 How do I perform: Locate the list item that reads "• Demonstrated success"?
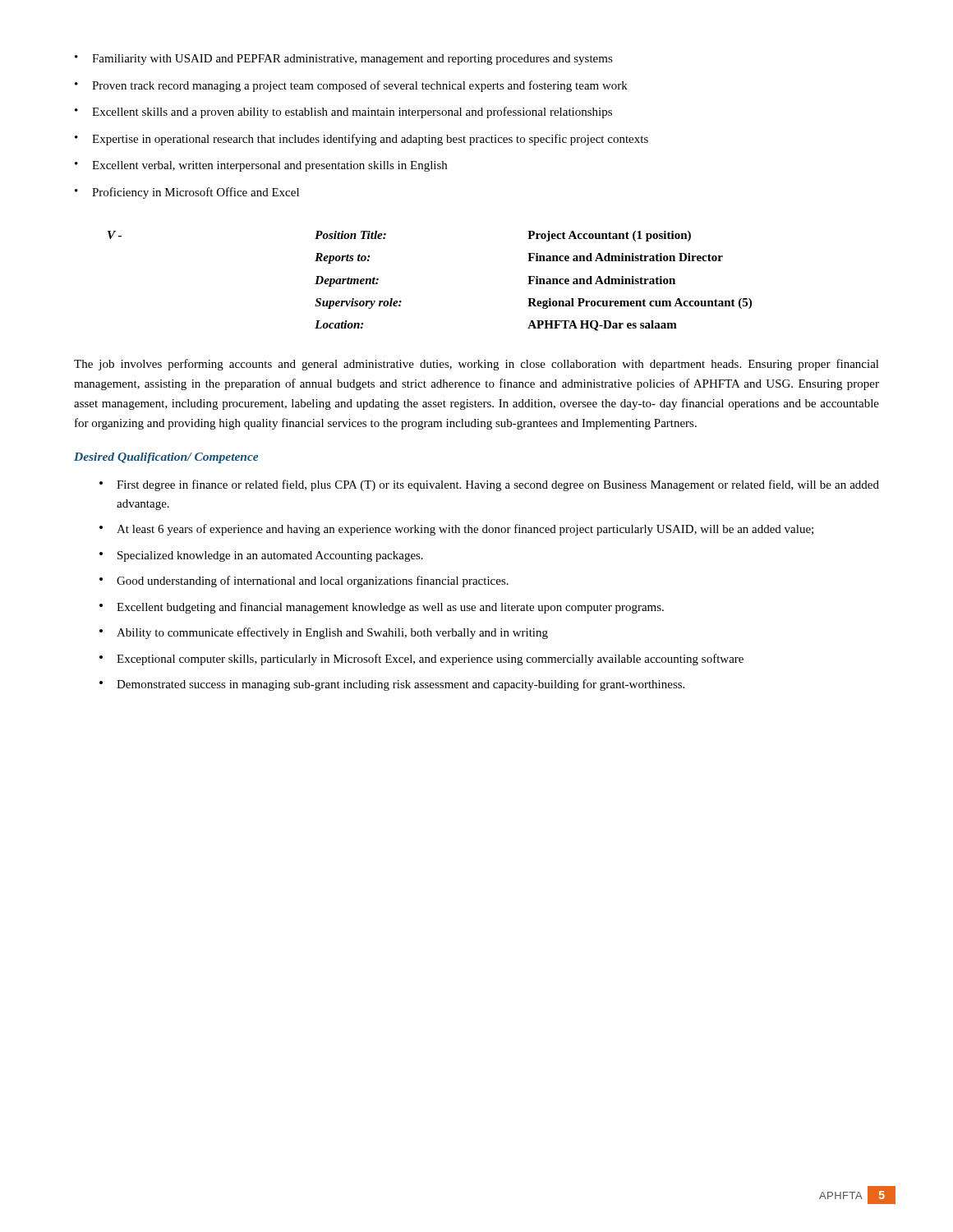[x=489, y=685]
